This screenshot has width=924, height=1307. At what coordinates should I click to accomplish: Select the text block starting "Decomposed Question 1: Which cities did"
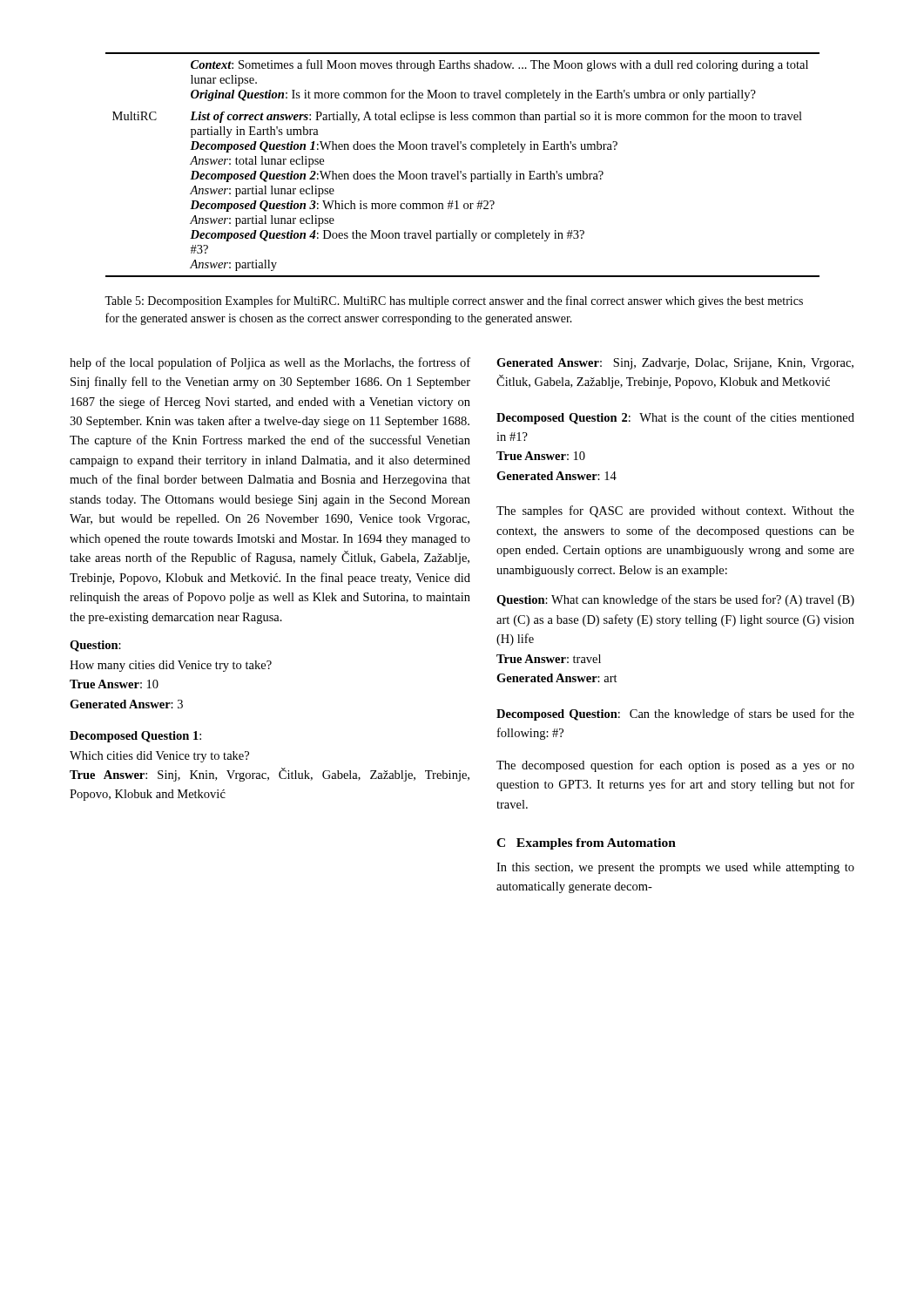pyautogui.click(x=270, y=765)
